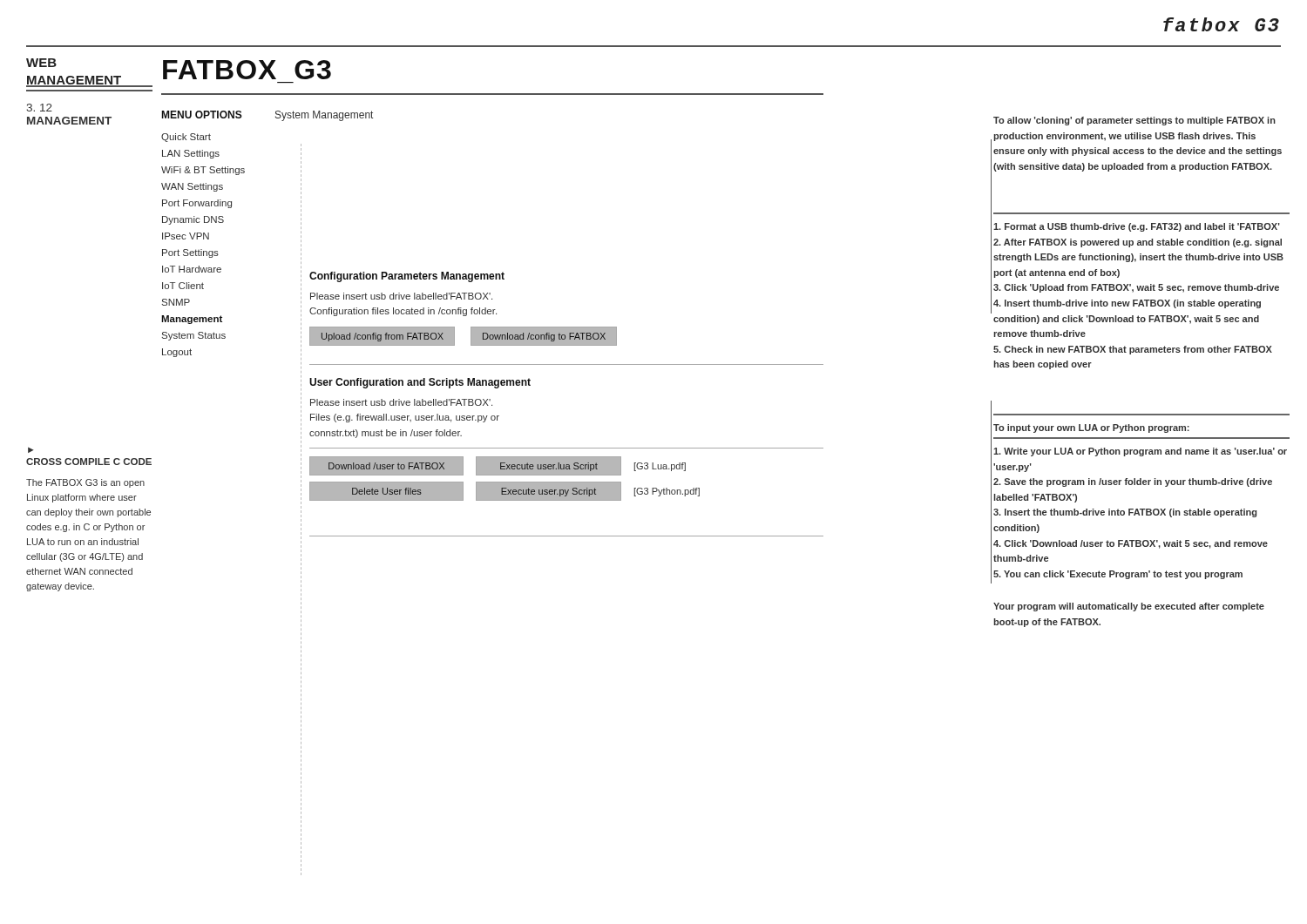Click on the text with the text "MENU OPTIONS System Management"
The height and width of the screenshot is (924, 1307).
click(x=267, y=115)
